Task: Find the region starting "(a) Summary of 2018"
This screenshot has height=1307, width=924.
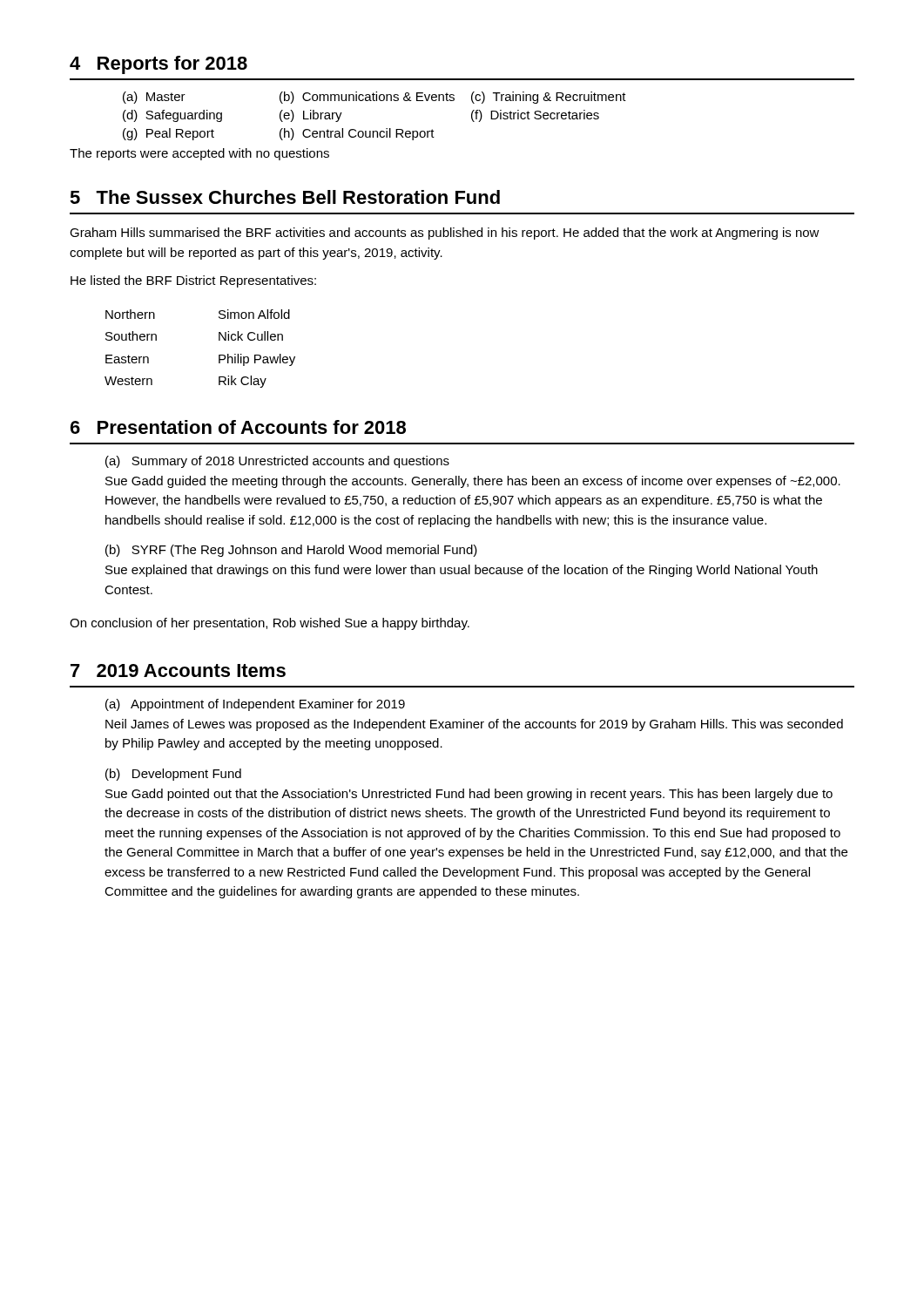Action: pos(277,460)
